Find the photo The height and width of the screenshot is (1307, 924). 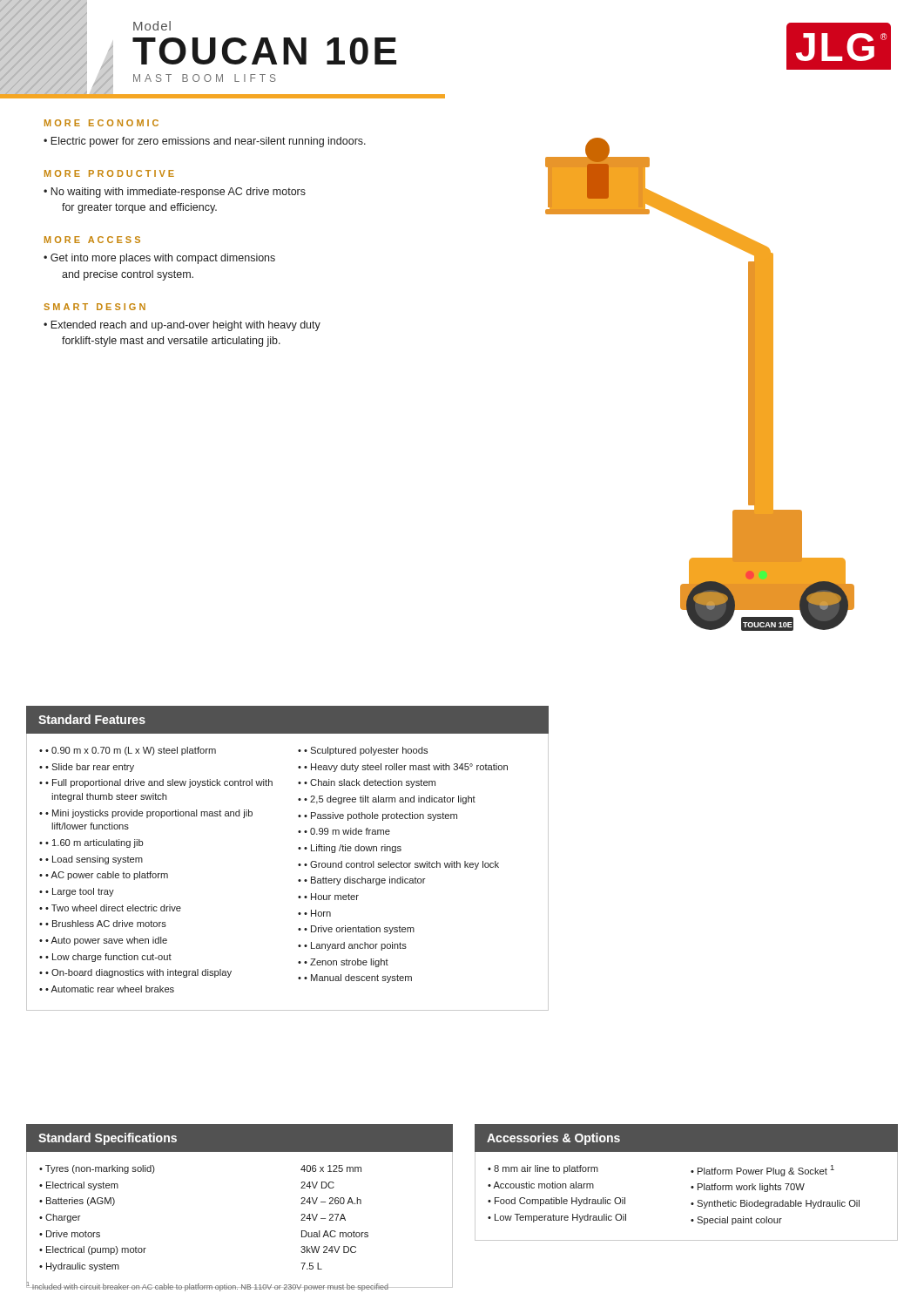pos(684,366)
